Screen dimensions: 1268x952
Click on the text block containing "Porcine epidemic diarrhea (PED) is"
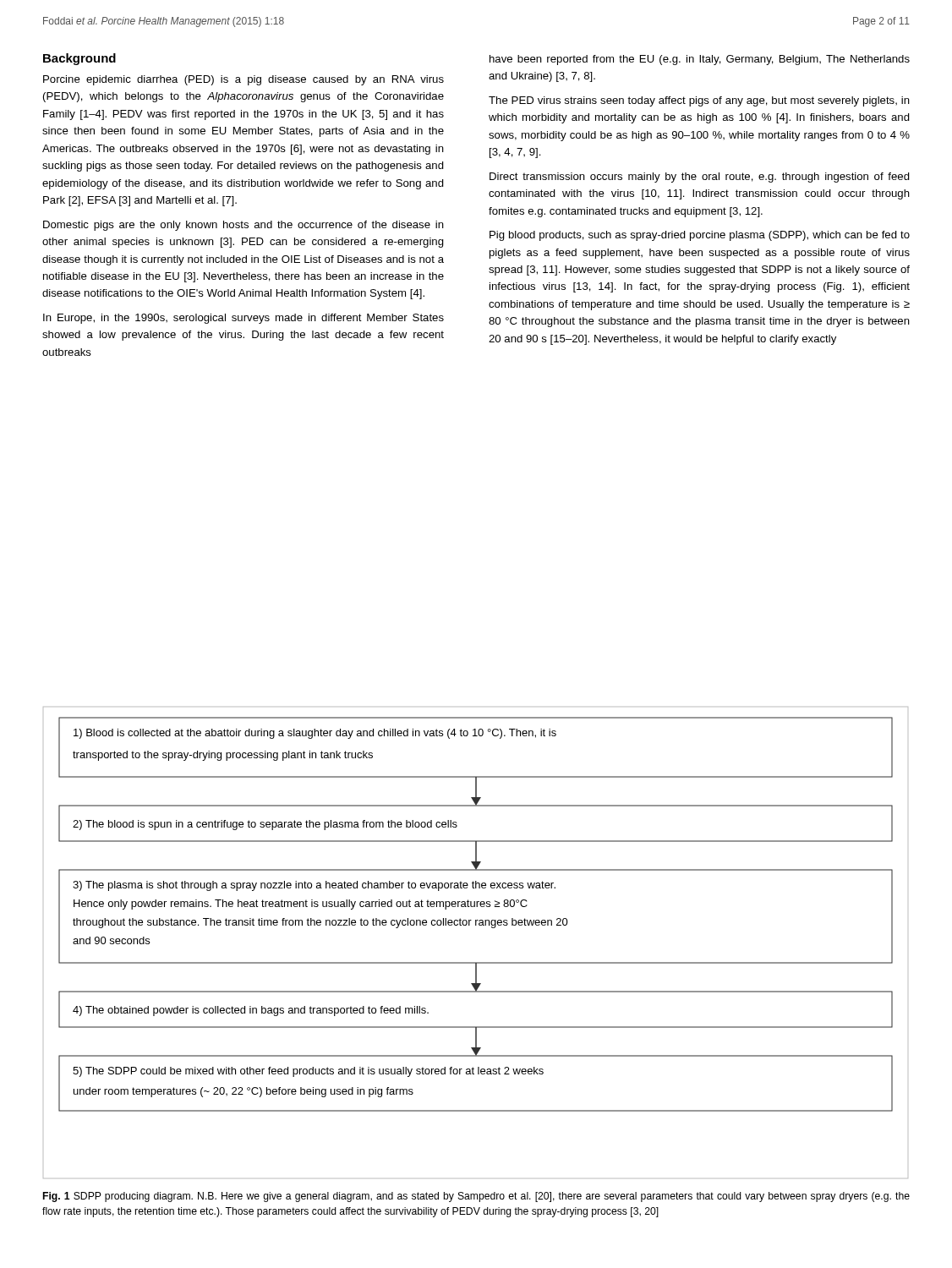tap(243, 140)
